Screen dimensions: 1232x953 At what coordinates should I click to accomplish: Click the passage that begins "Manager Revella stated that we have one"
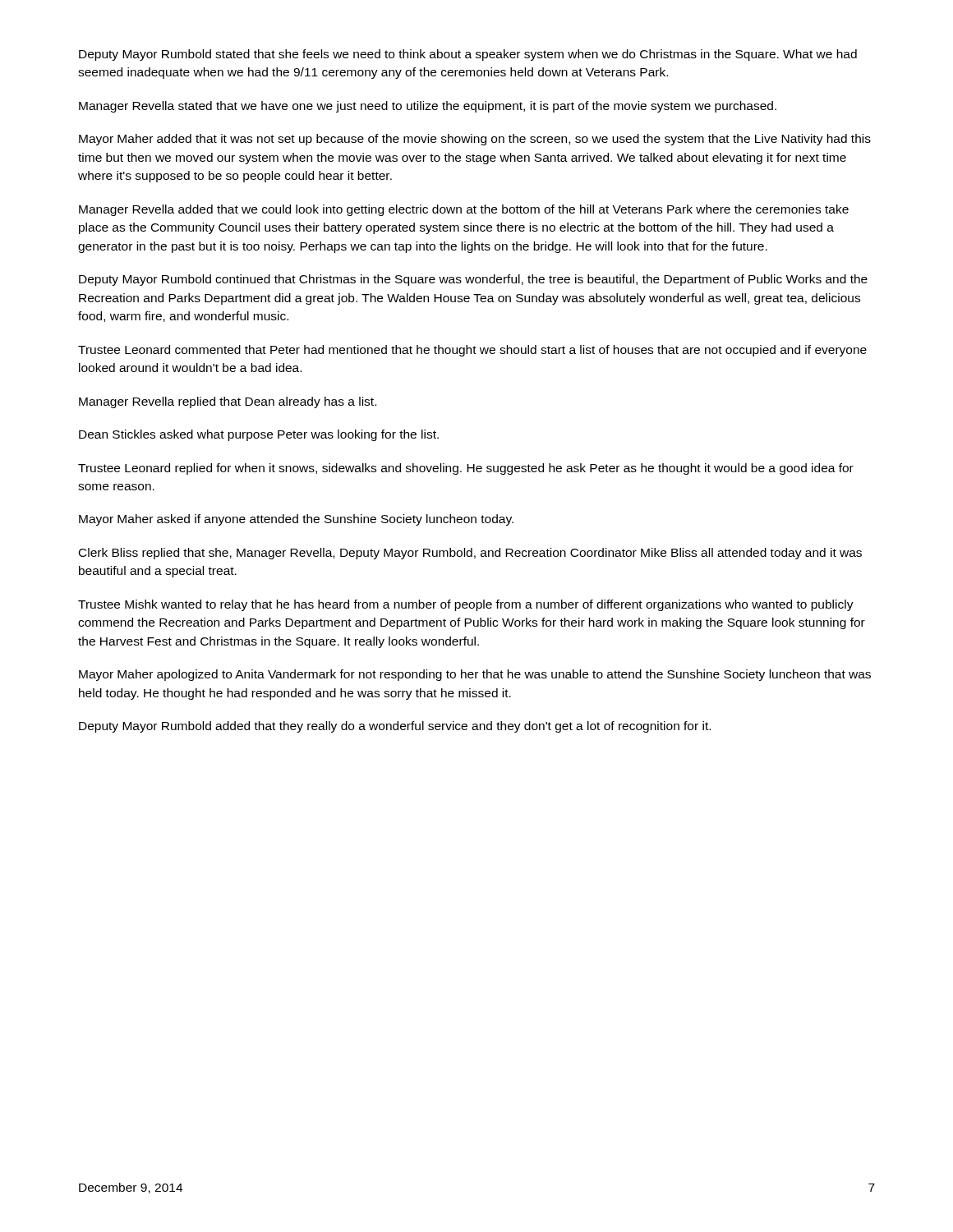click(428, 106)
